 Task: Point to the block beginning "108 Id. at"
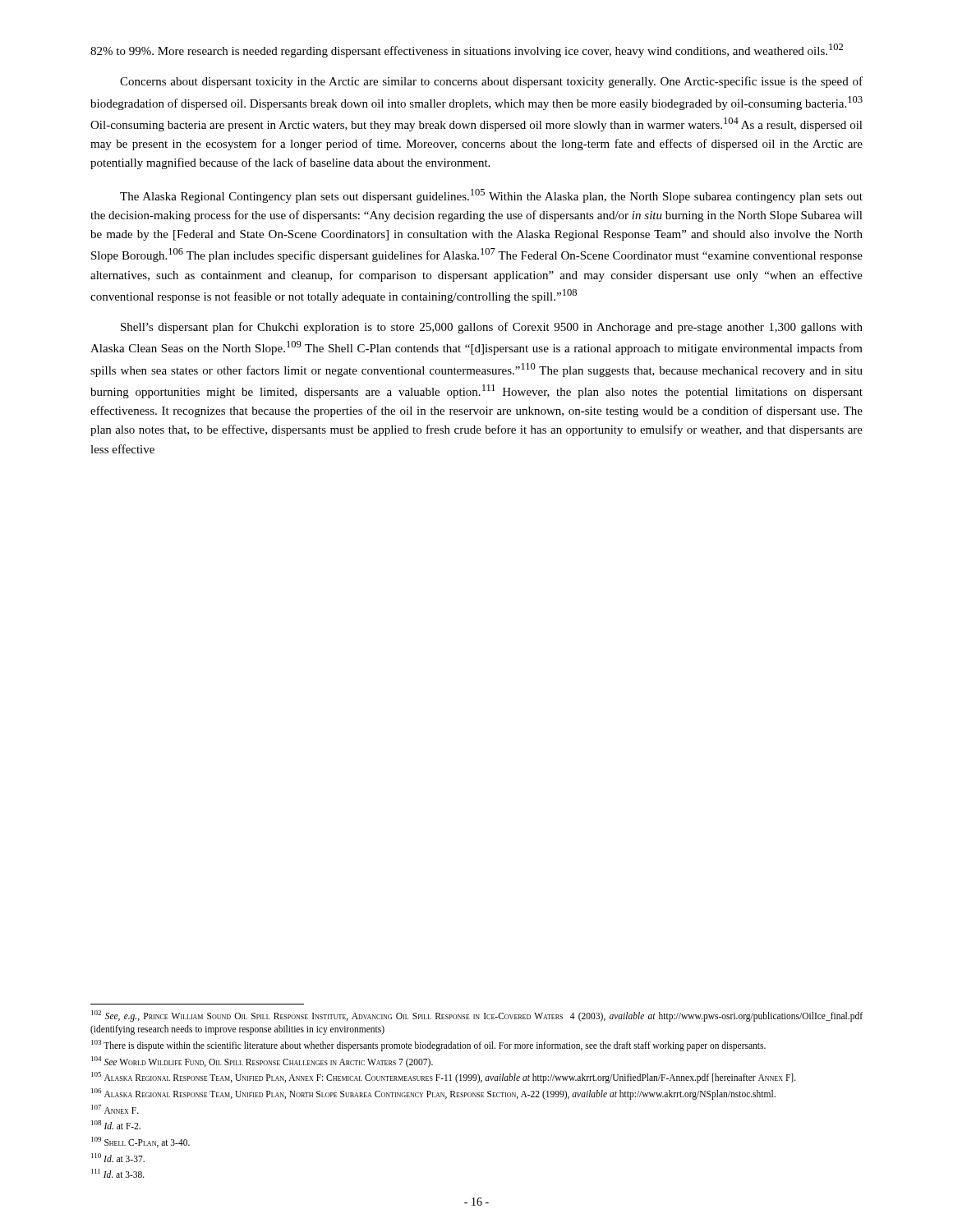tap(116, 1125)
